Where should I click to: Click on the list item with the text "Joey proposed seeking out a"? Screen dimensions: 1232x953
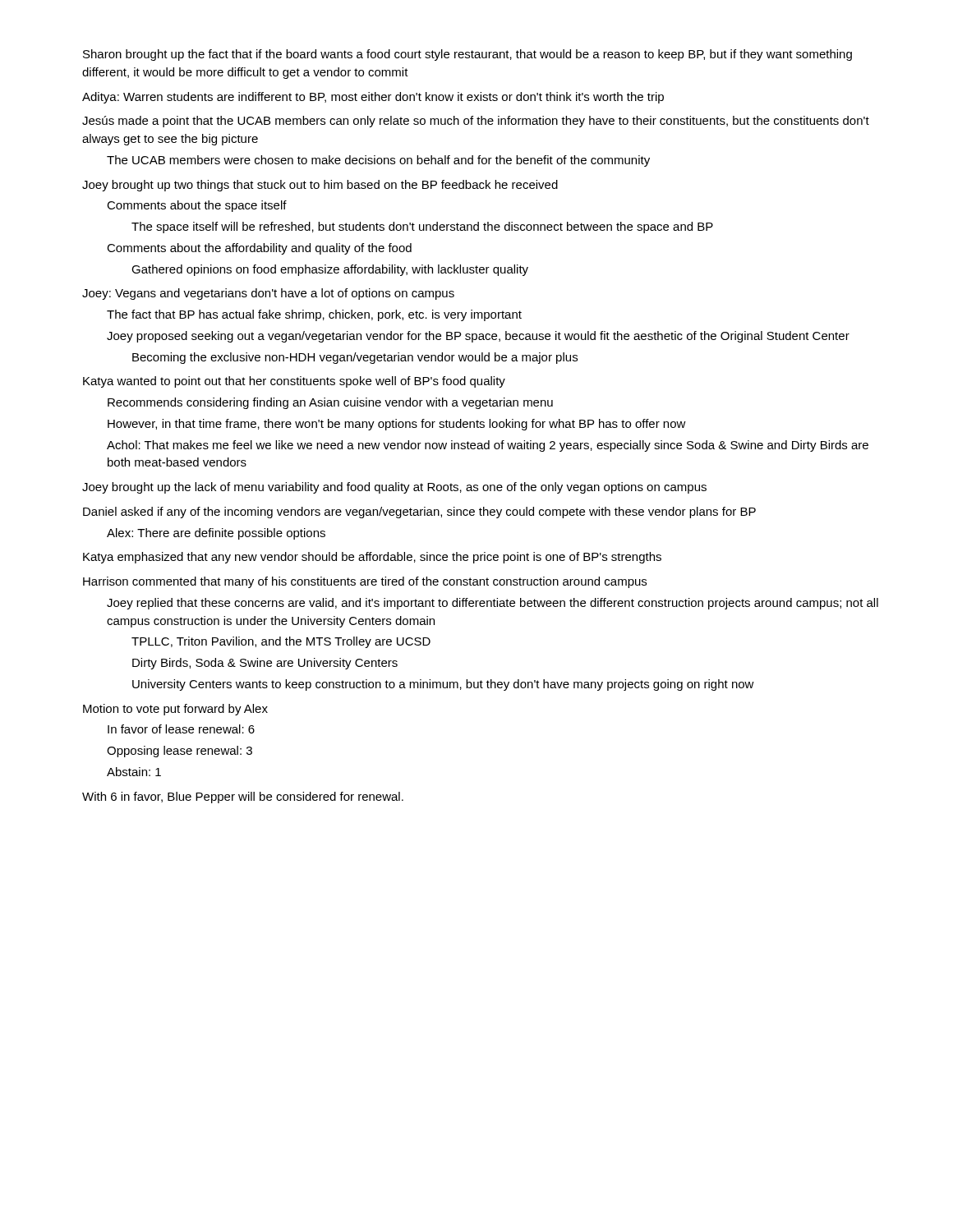pyautogui.click(x=497, y=347)
